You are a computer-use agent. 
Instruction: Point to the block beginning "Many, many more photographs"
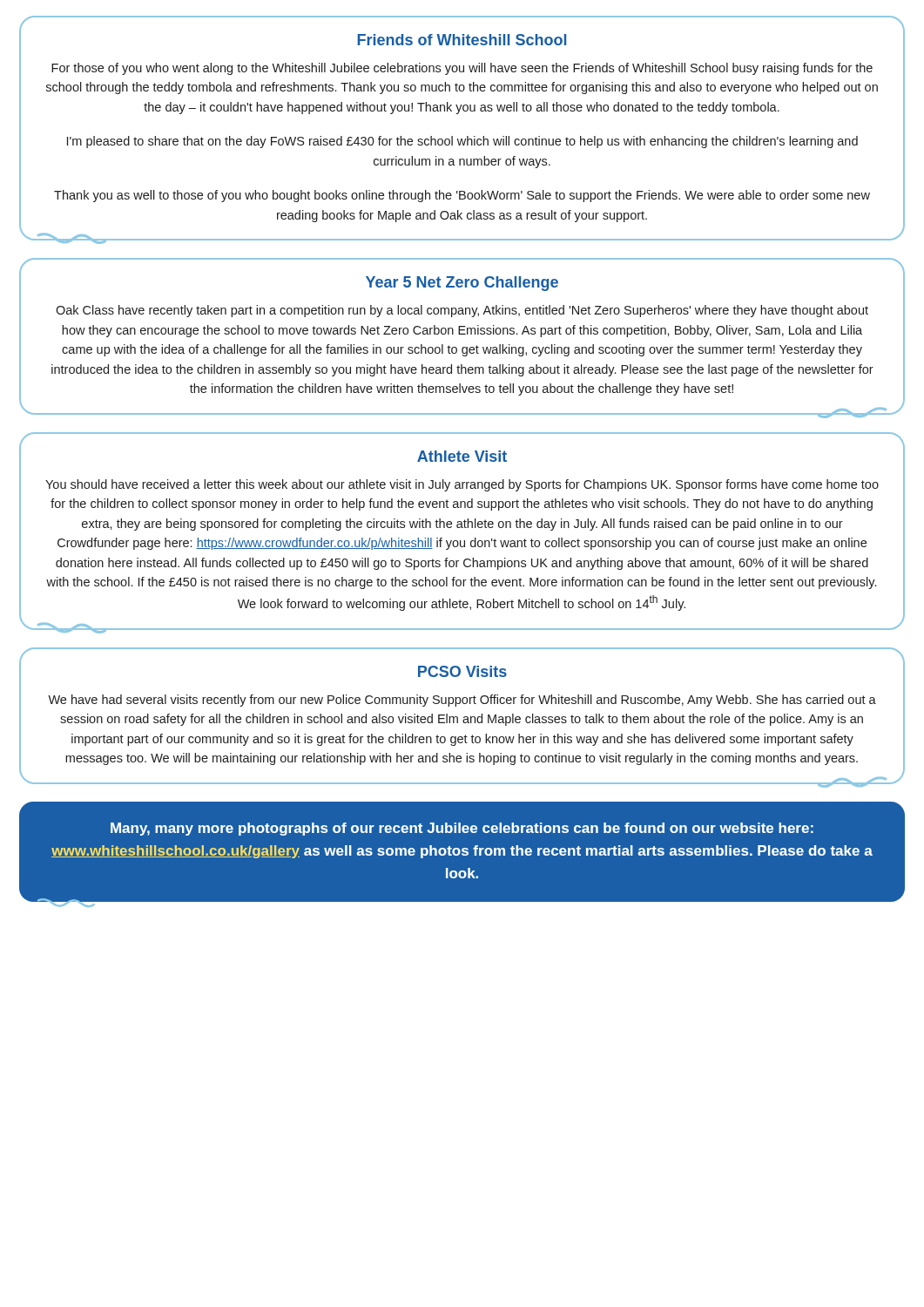(454, 861)
